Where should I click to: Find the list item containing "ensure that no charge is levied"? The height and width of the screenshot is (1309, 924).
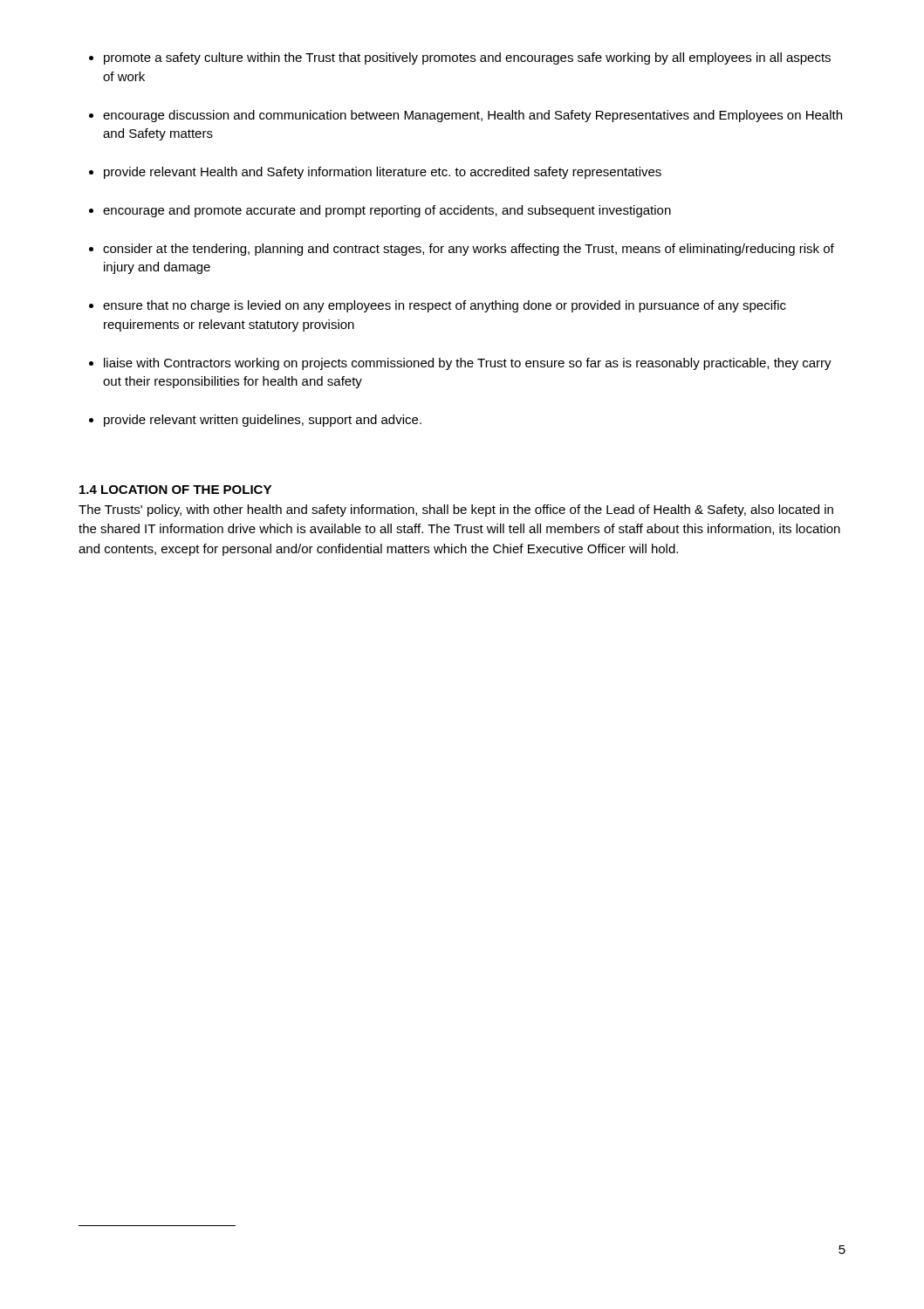coord(445,314)
